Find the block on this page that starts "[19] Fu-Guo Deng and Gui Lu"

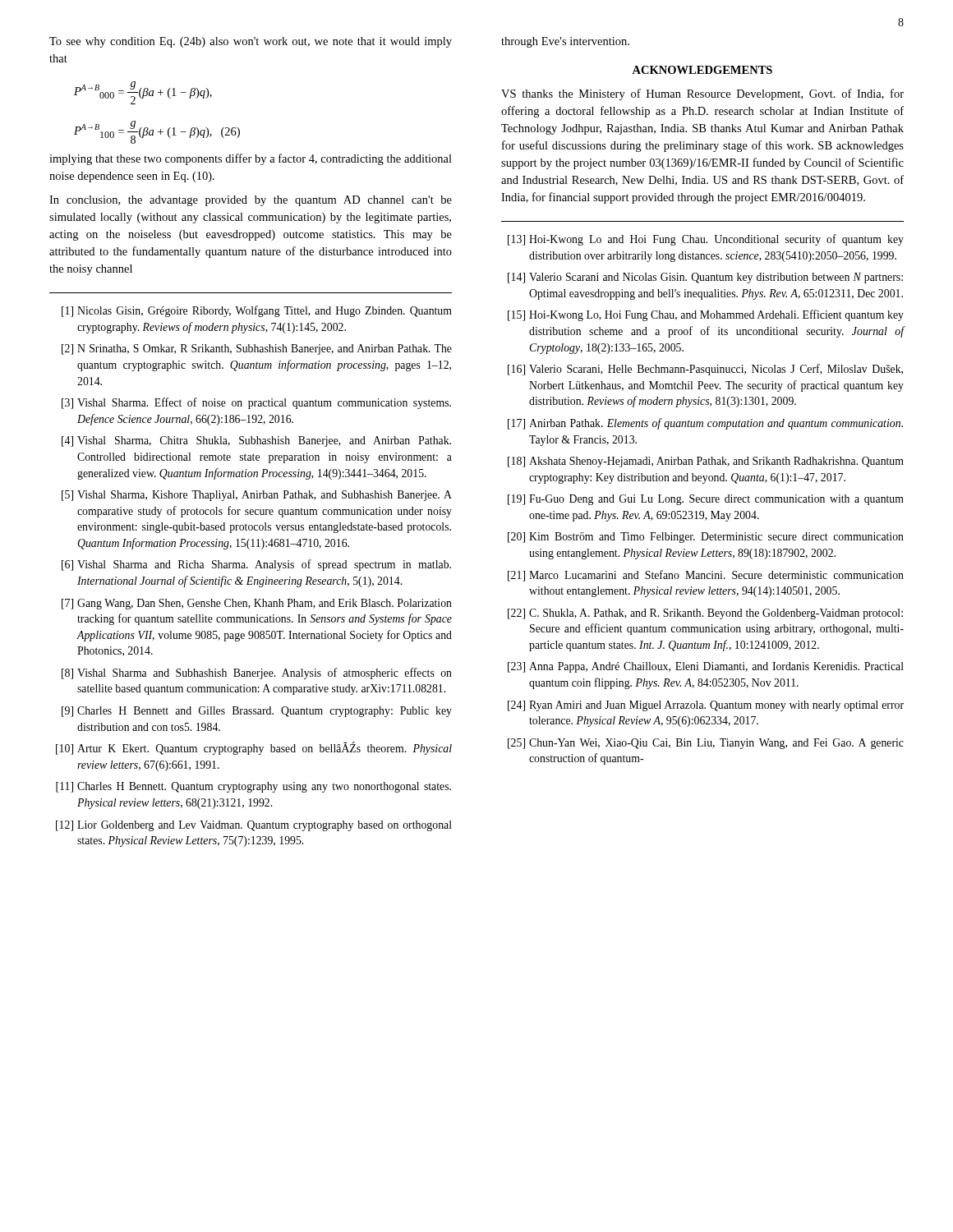pyautogui.click(x=702, y=507)
